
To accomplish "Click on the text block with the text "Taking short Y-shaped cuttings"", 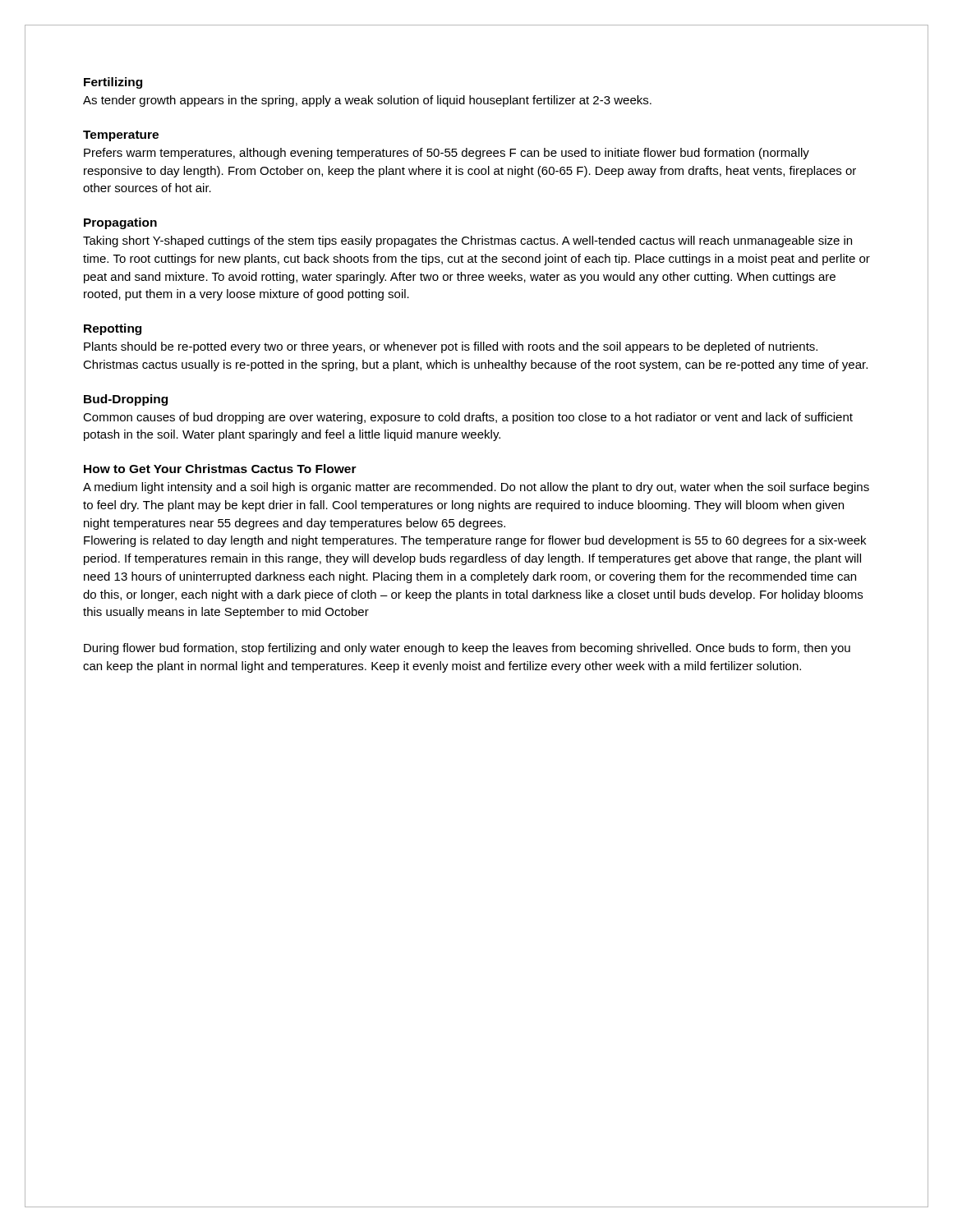I will click(x=476, y=267).
